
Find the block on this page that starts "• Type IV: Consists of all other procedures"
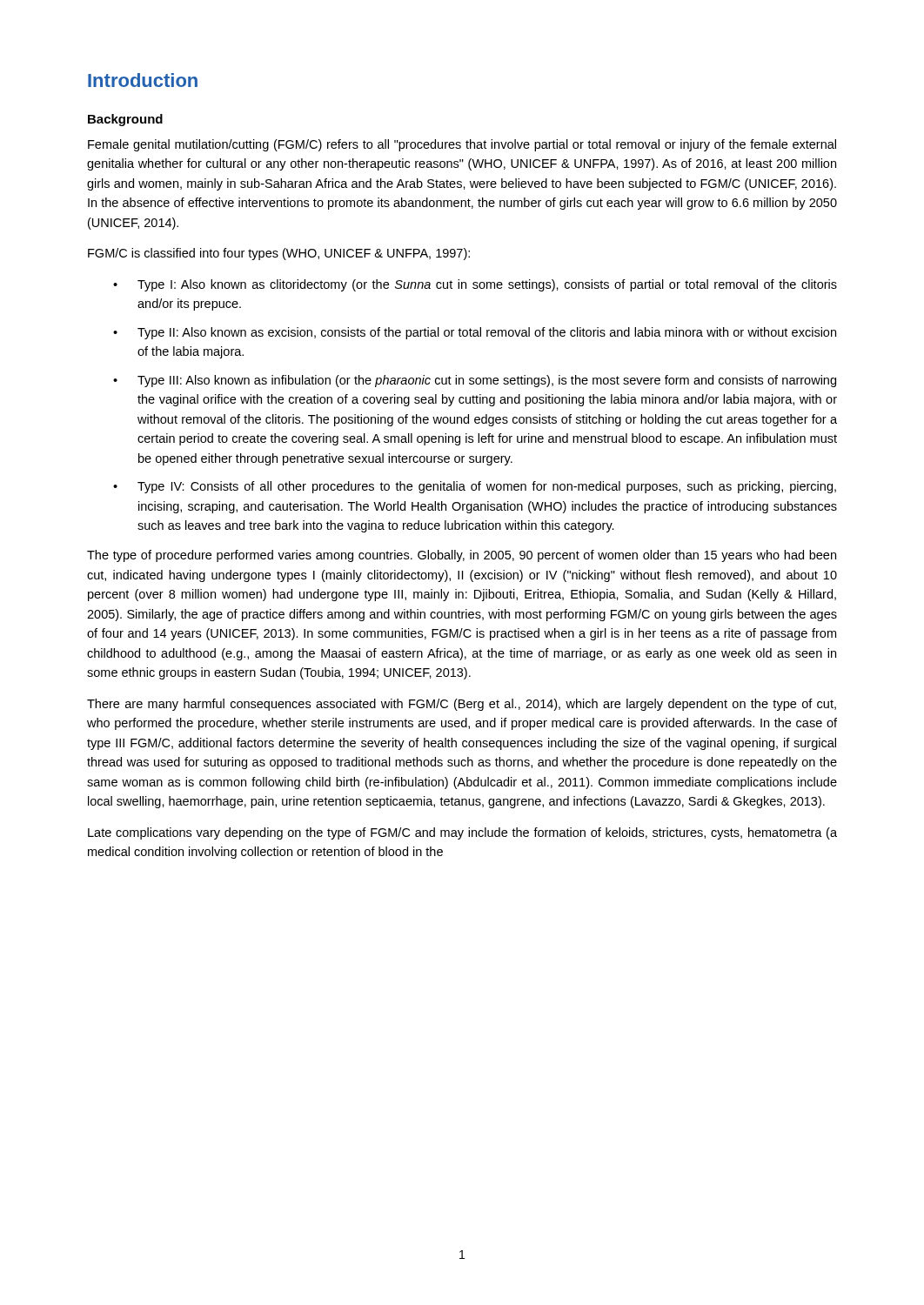coord(475,506)
